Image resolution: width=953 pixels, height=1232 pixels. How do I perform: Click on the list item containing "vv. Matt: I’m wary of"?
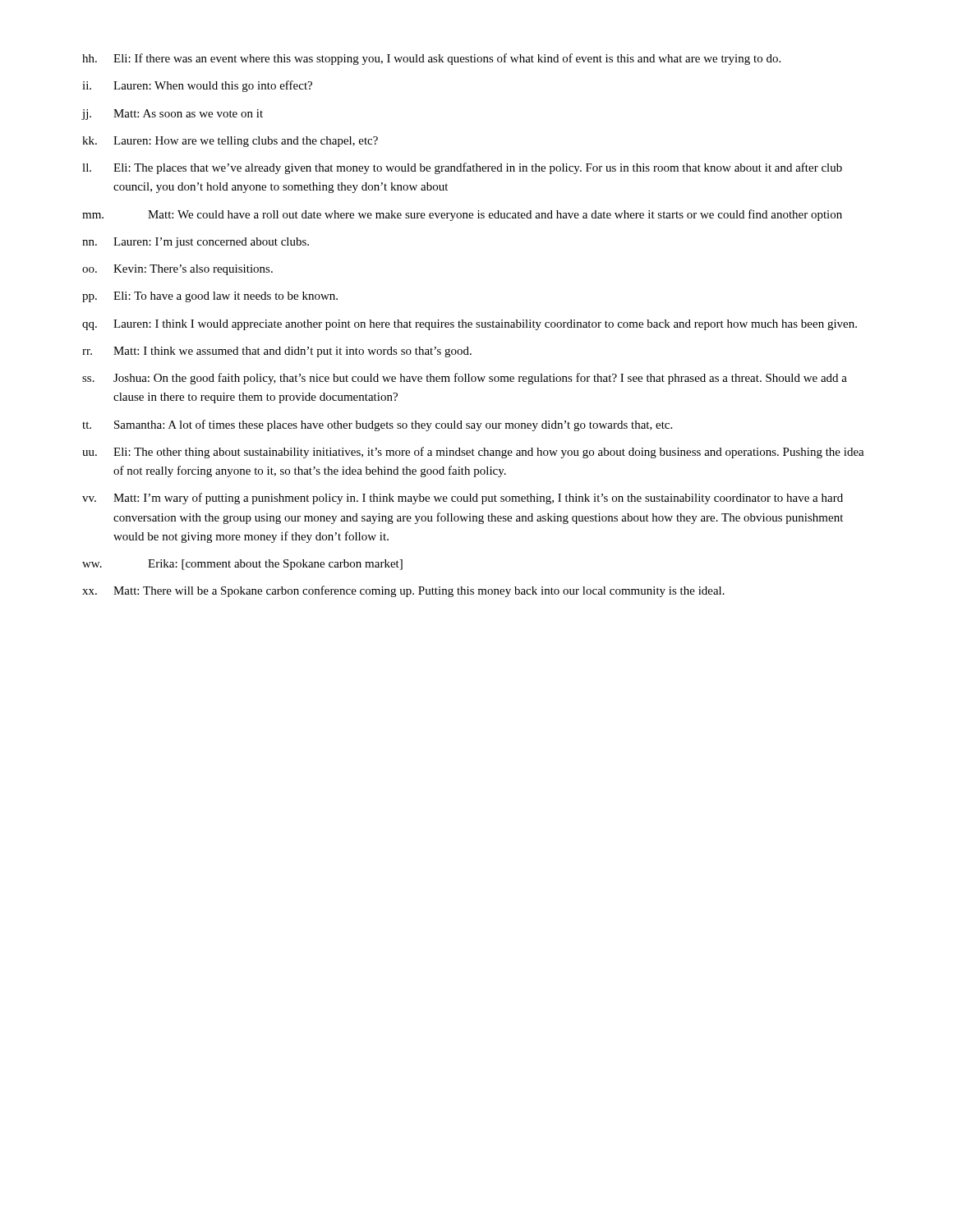[476, 518]
